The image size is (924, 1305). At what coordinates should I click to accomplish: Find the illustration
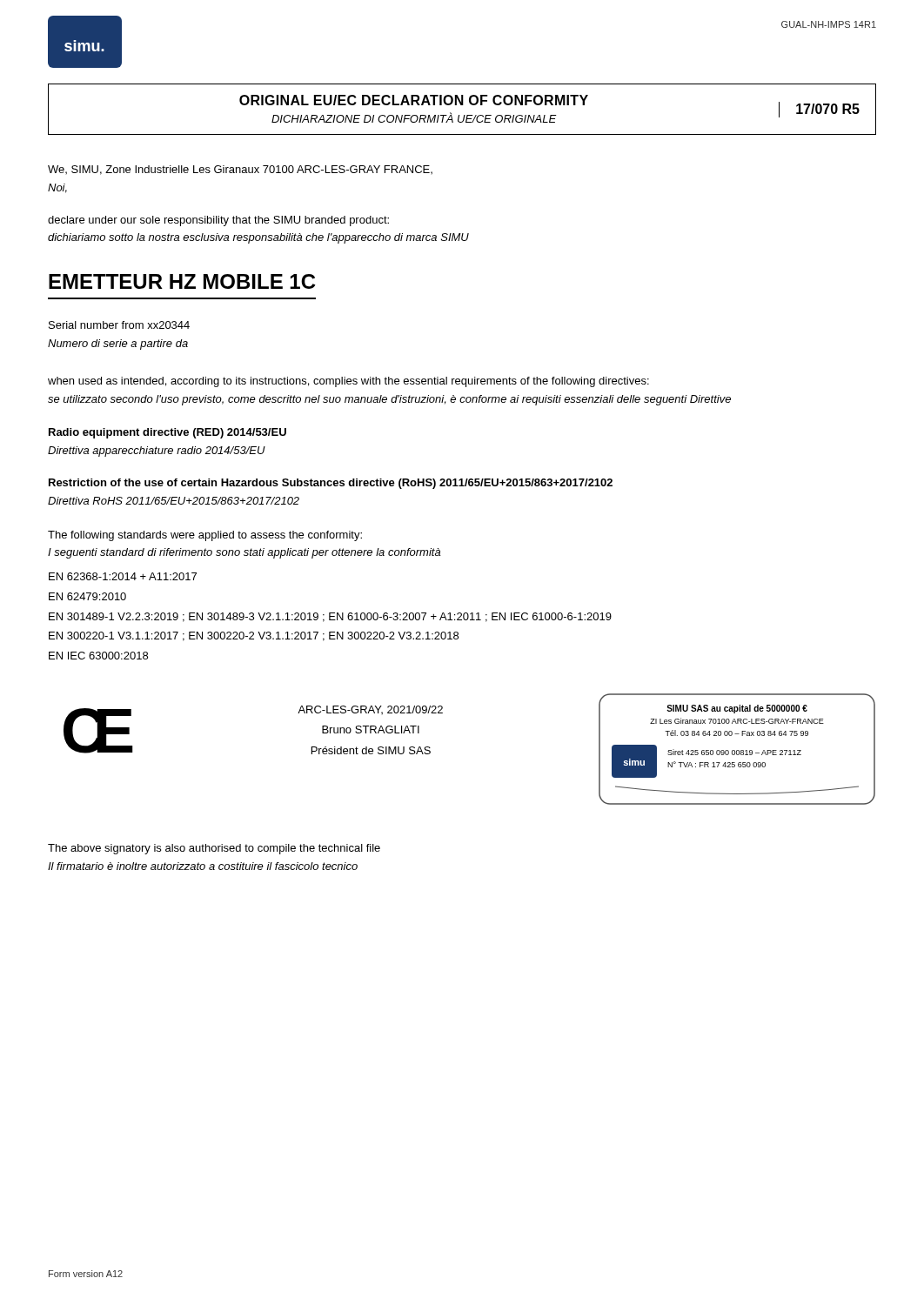point(737,750)
